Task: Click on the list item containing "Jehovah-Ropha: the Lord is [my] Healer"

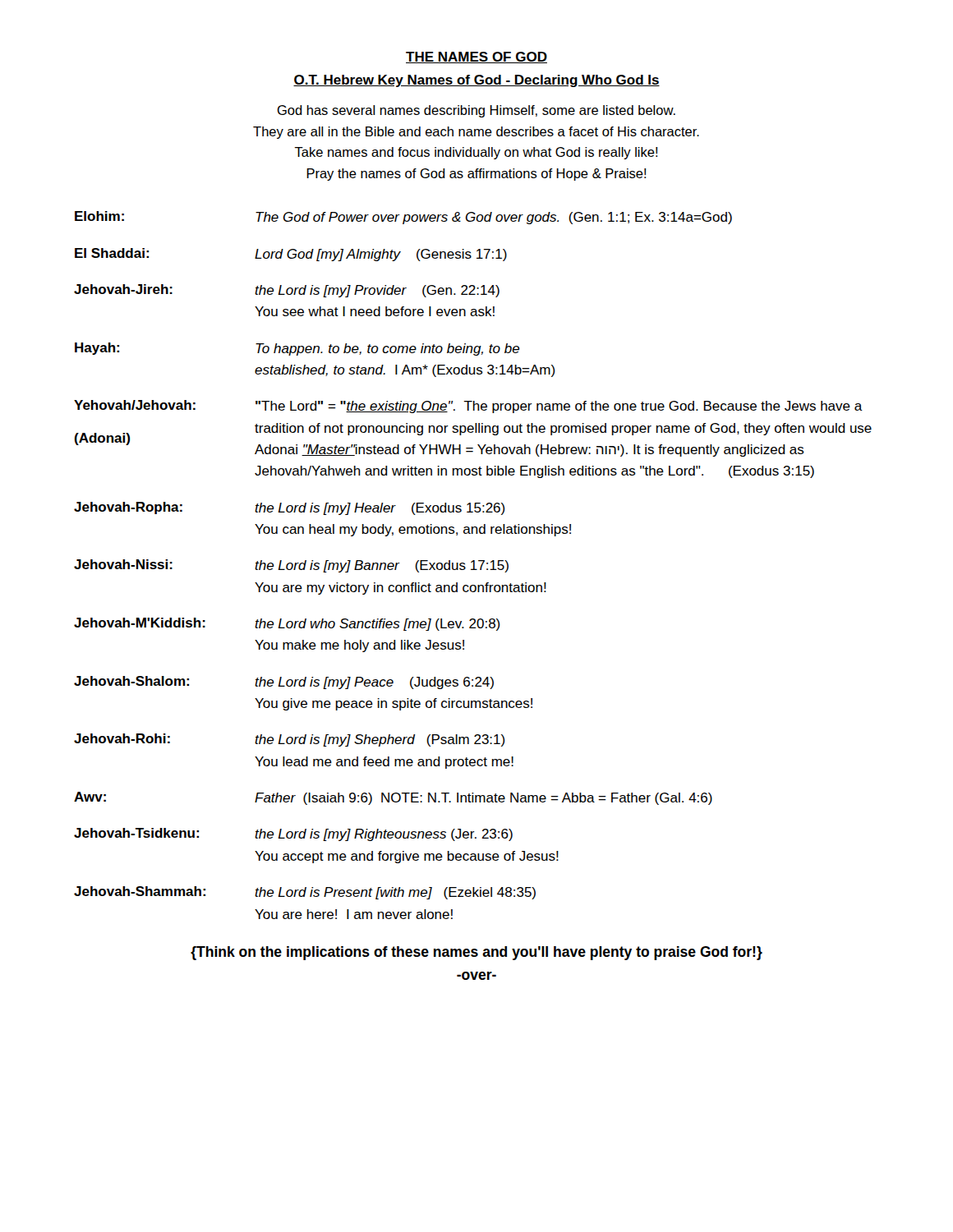Action: [x=476, y=519]
